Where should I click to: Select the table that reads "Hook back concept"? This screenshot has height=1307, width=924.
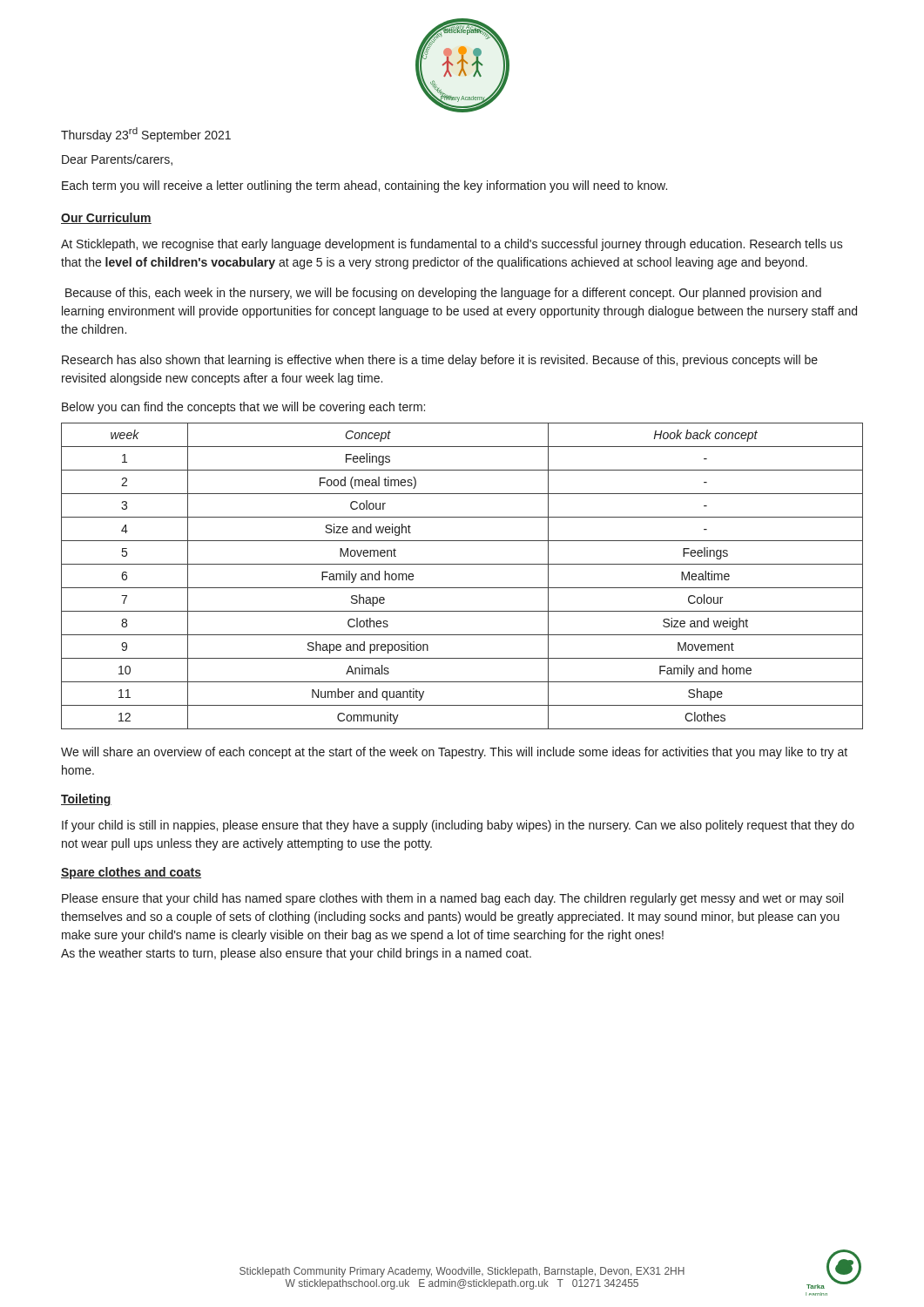pos(462,576)
